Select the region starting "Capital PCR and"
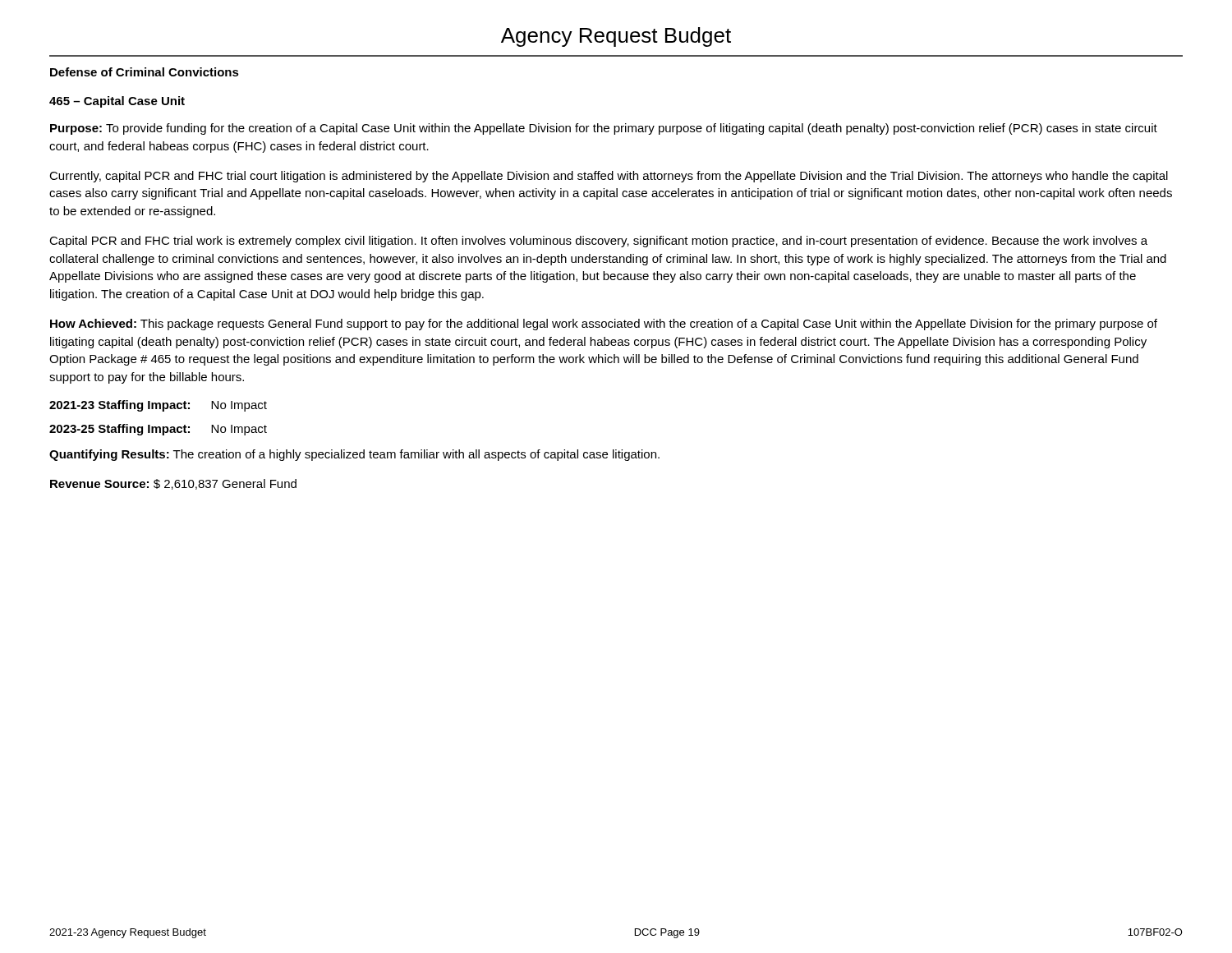The width and height of the screenshot is (1232, 953). click(x=608, y=267)
